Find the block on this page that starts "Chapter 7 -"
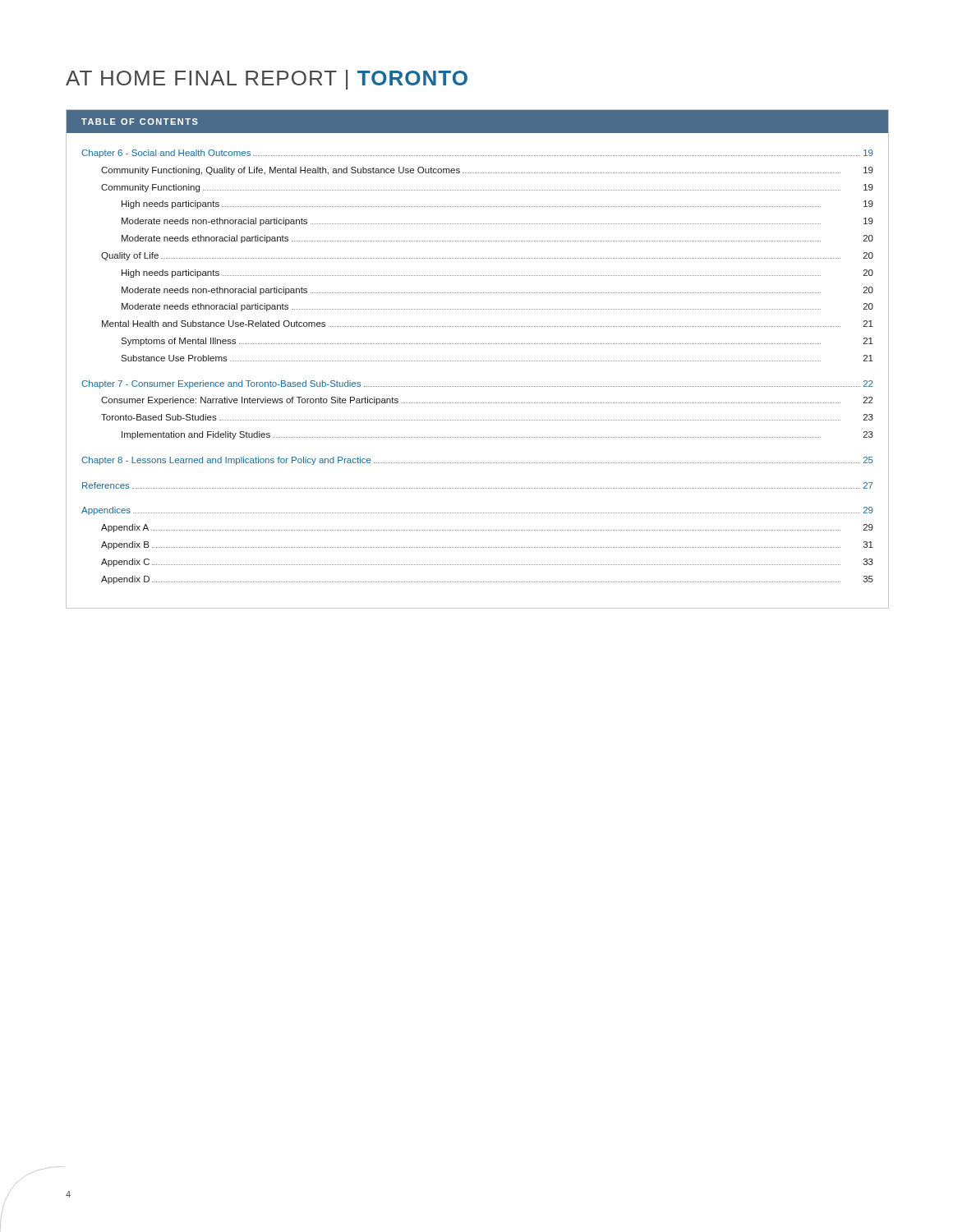 [x=477, y=384]
